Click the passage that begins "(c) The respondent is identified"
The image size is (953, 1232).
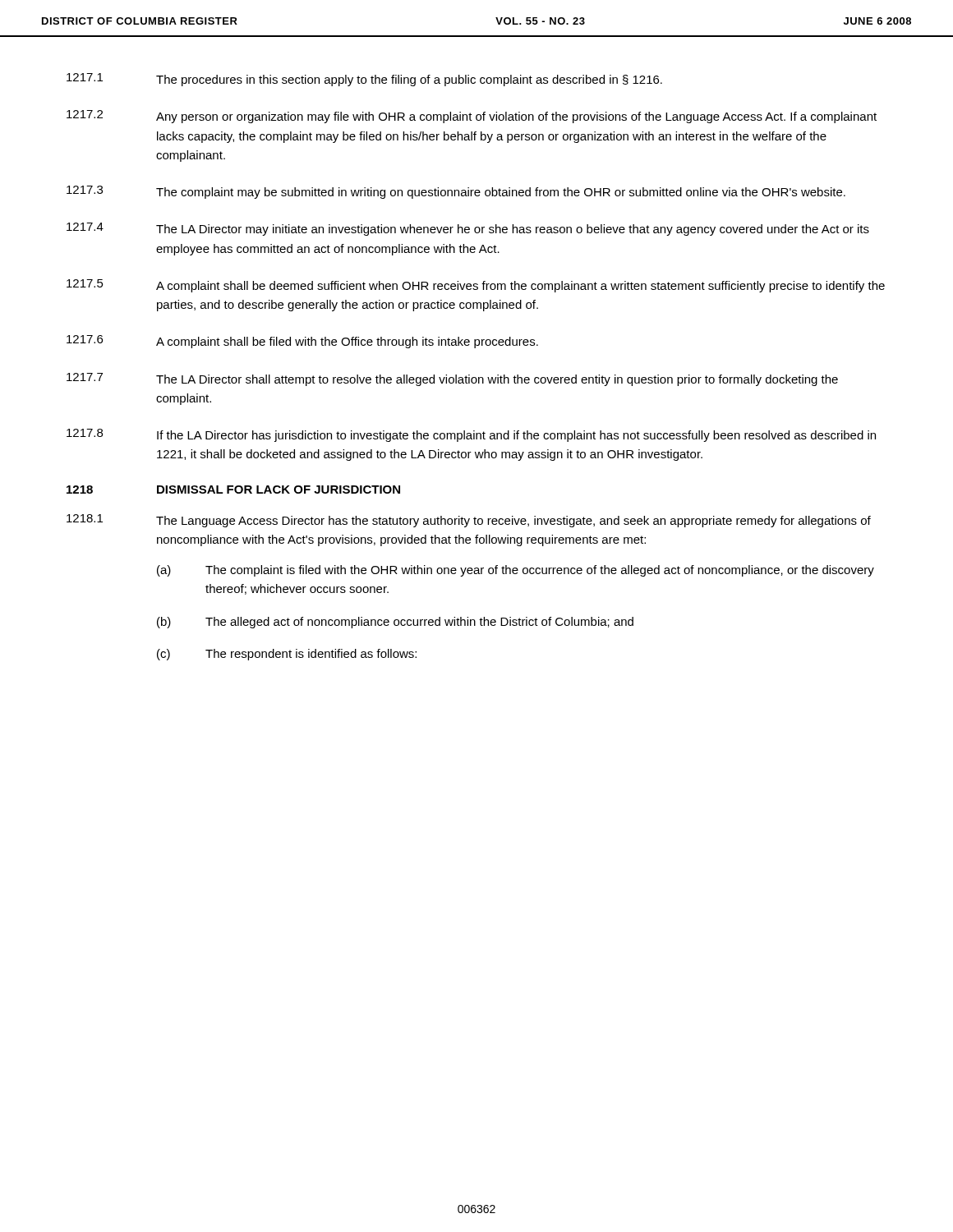tap(287, 655)
